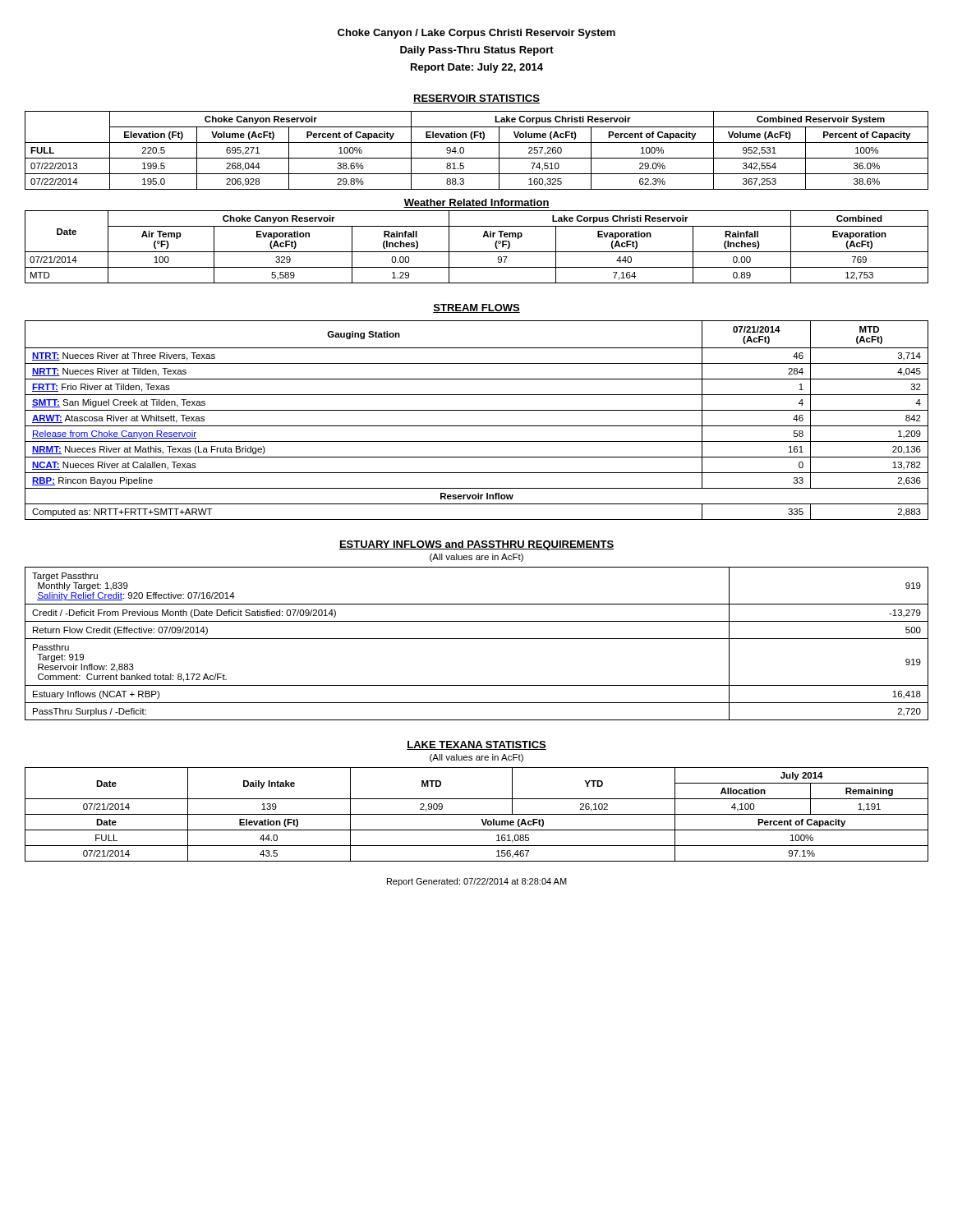Select the section header that says "LAKE TEXANA STATISTICS"
Viewport: 953px width, 1232px height.
point(476,745)
